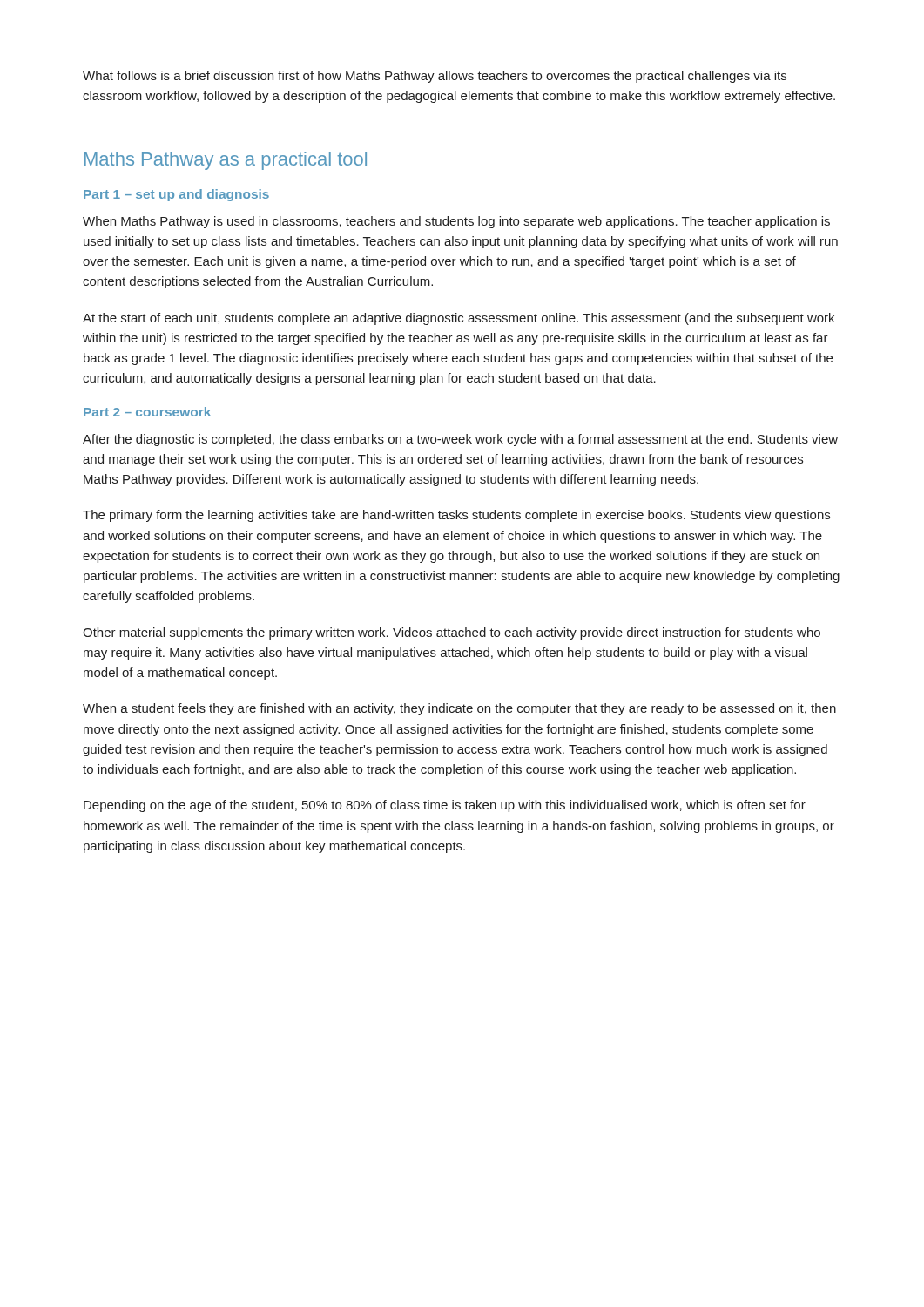Screen dimensions: 1307x924
Task: Find the text block starting "At the start of"
Action: tap(459, 348)
